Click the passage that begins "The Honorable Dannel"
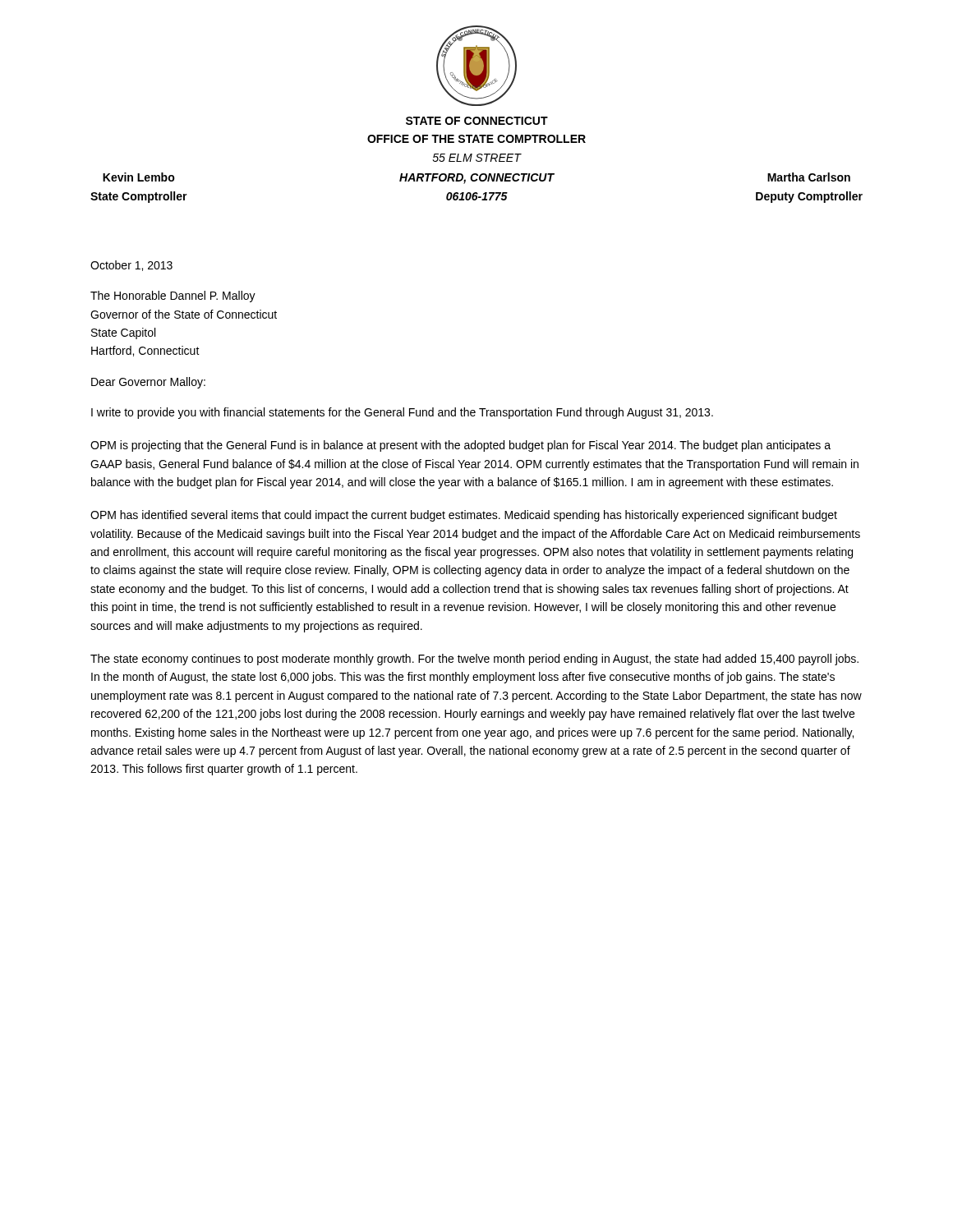The height and width of the screenshot is (1232, 953). [x=184, y=323]
